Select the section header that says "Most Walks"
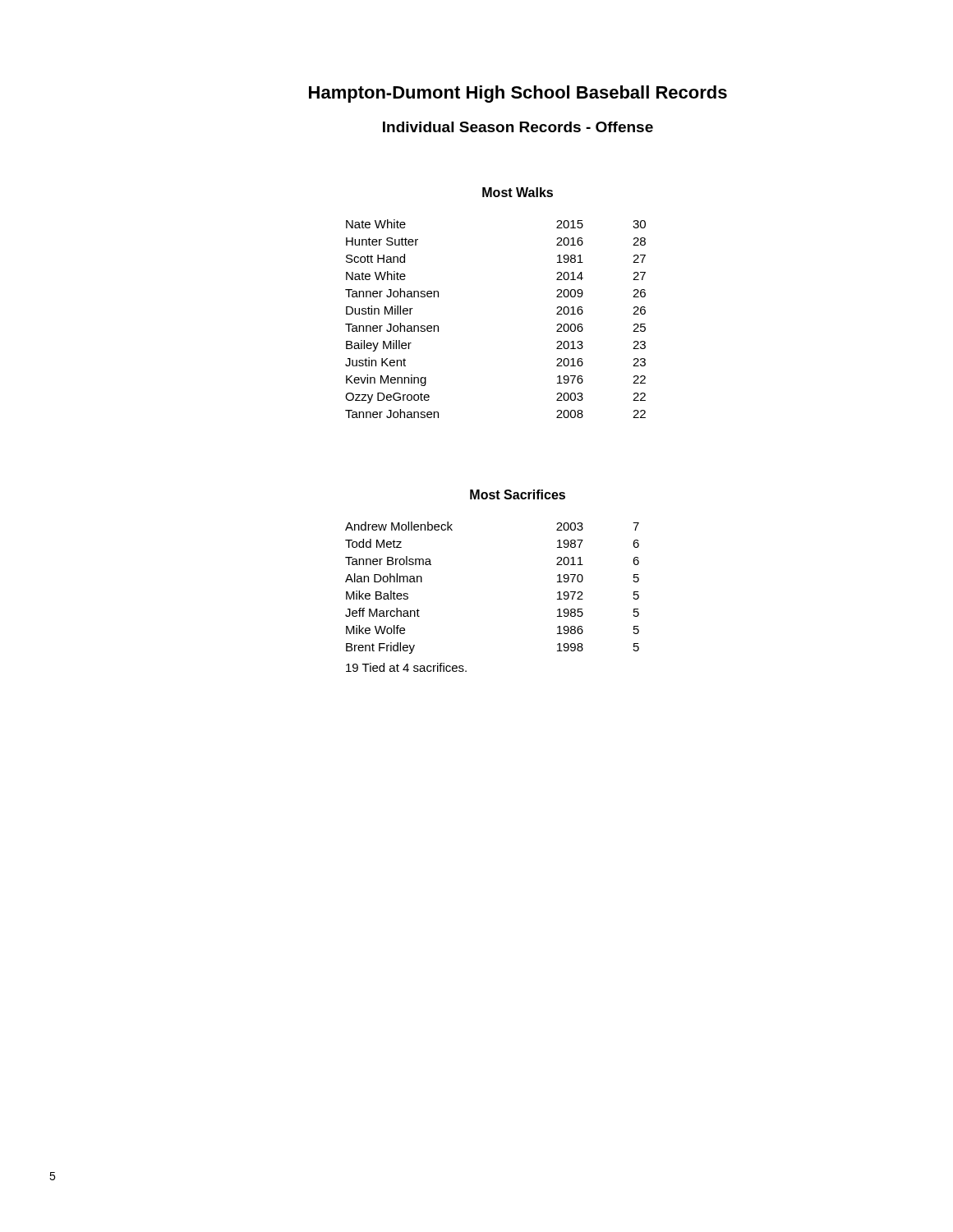 pos(518,193)
